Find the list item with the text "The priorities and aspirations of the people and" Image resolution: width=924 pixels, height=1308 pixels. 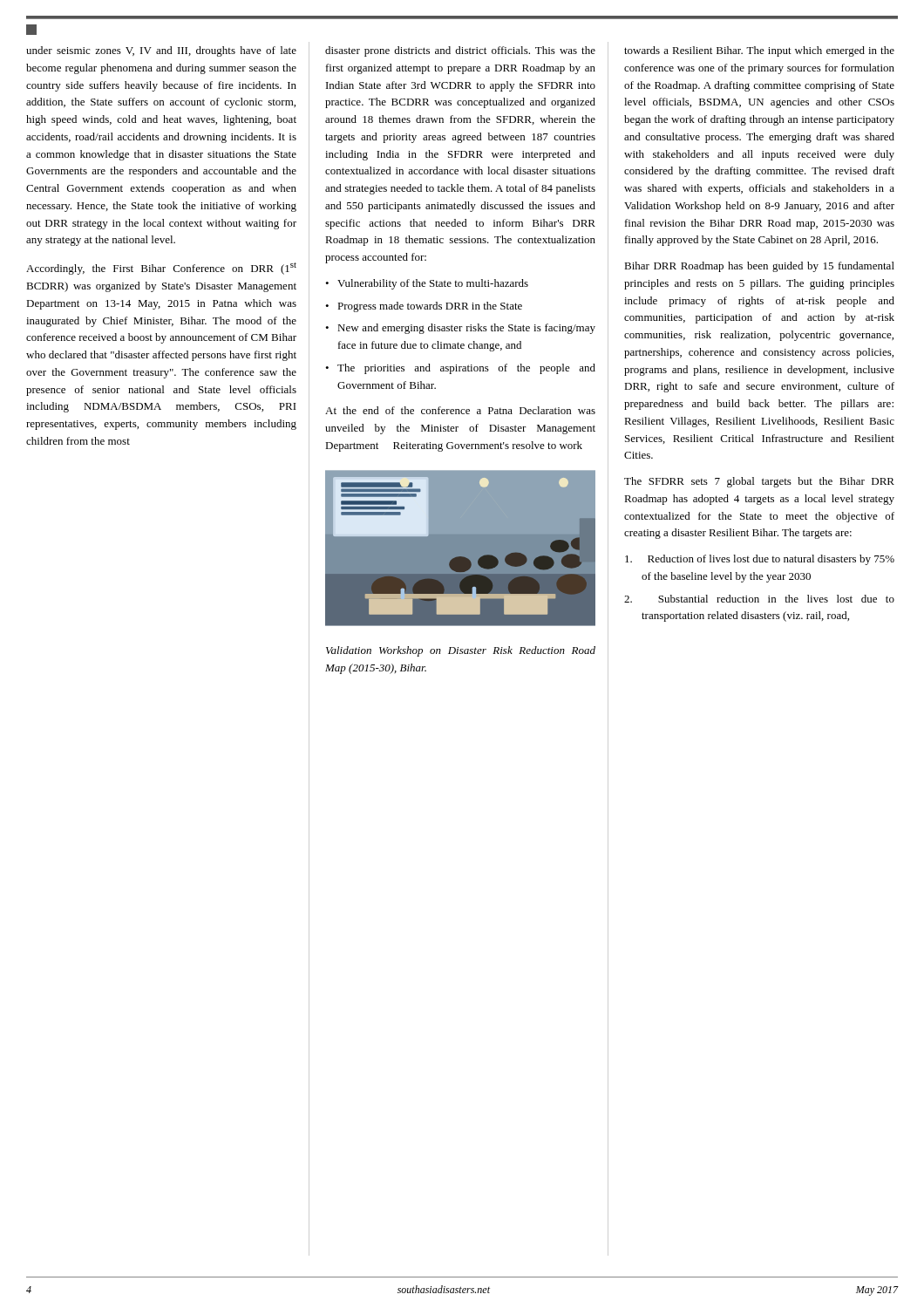pyautogui.click(x=460, y=376)
